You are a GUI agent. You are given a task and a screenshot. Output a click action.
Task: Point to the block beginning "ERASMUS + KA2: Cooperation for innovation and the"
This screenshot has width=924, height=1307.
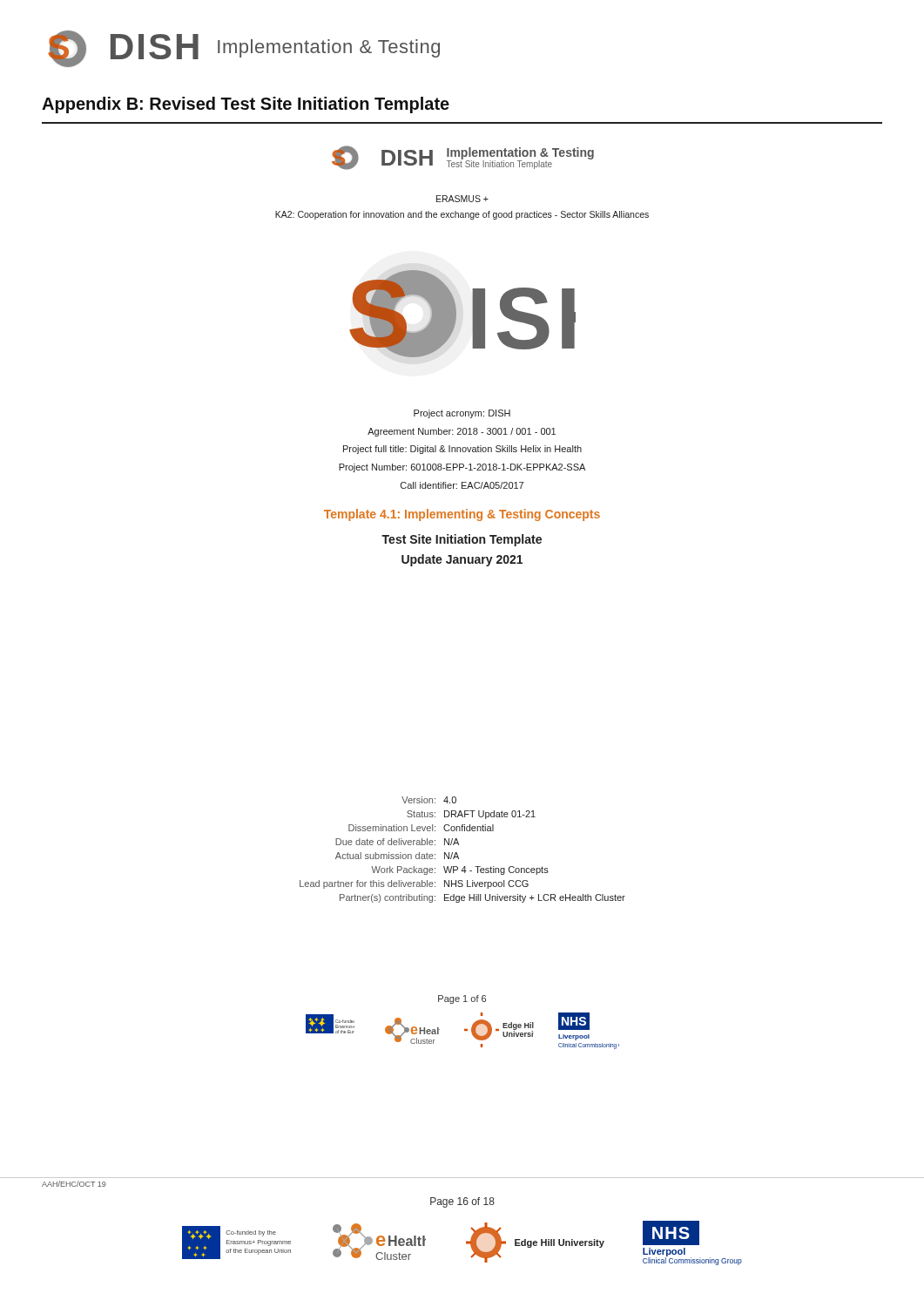pyautogui.click(x=462, y=206)
